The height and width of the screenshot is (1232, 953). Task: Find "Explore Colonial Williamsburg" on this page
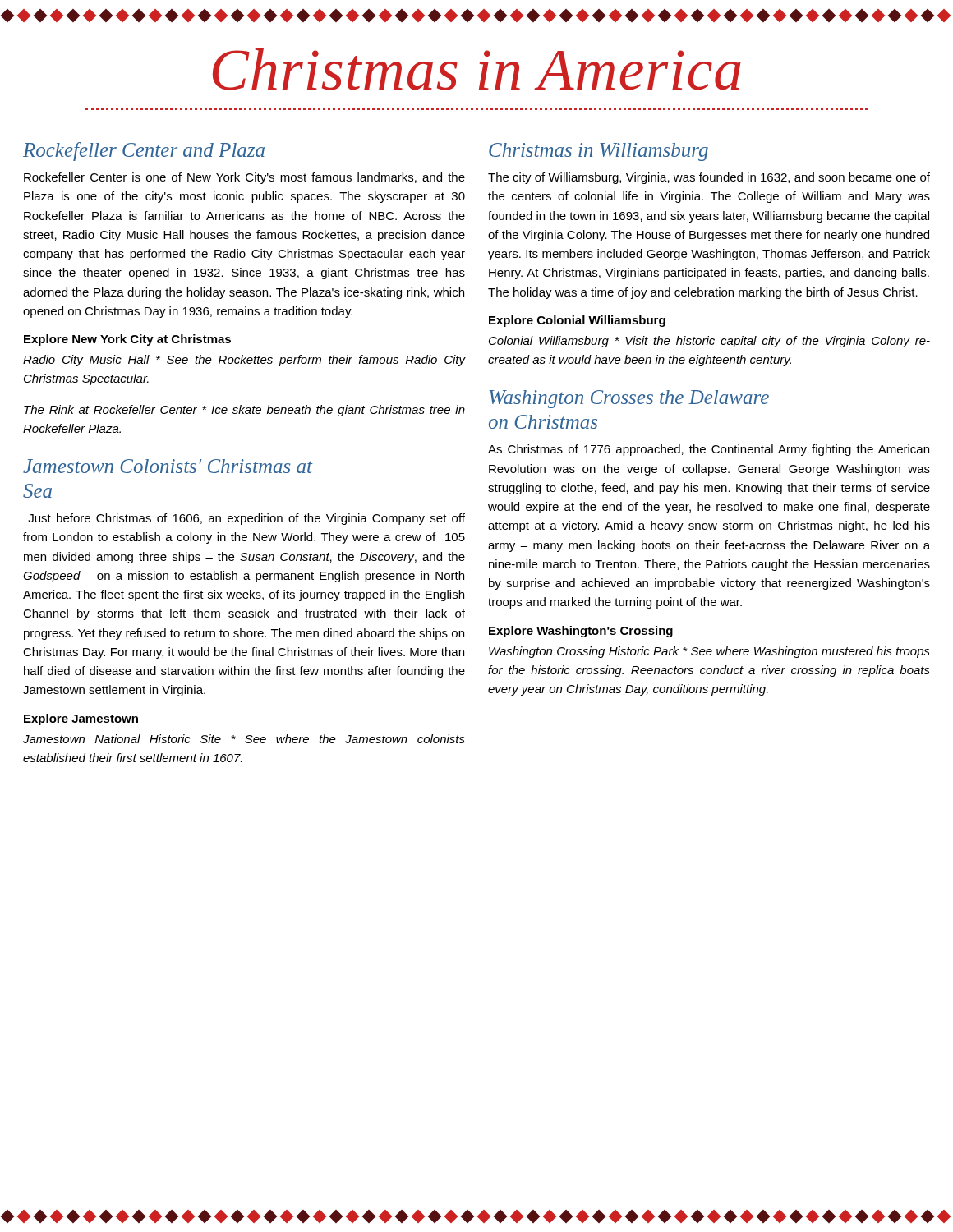(x=577, y=320)
